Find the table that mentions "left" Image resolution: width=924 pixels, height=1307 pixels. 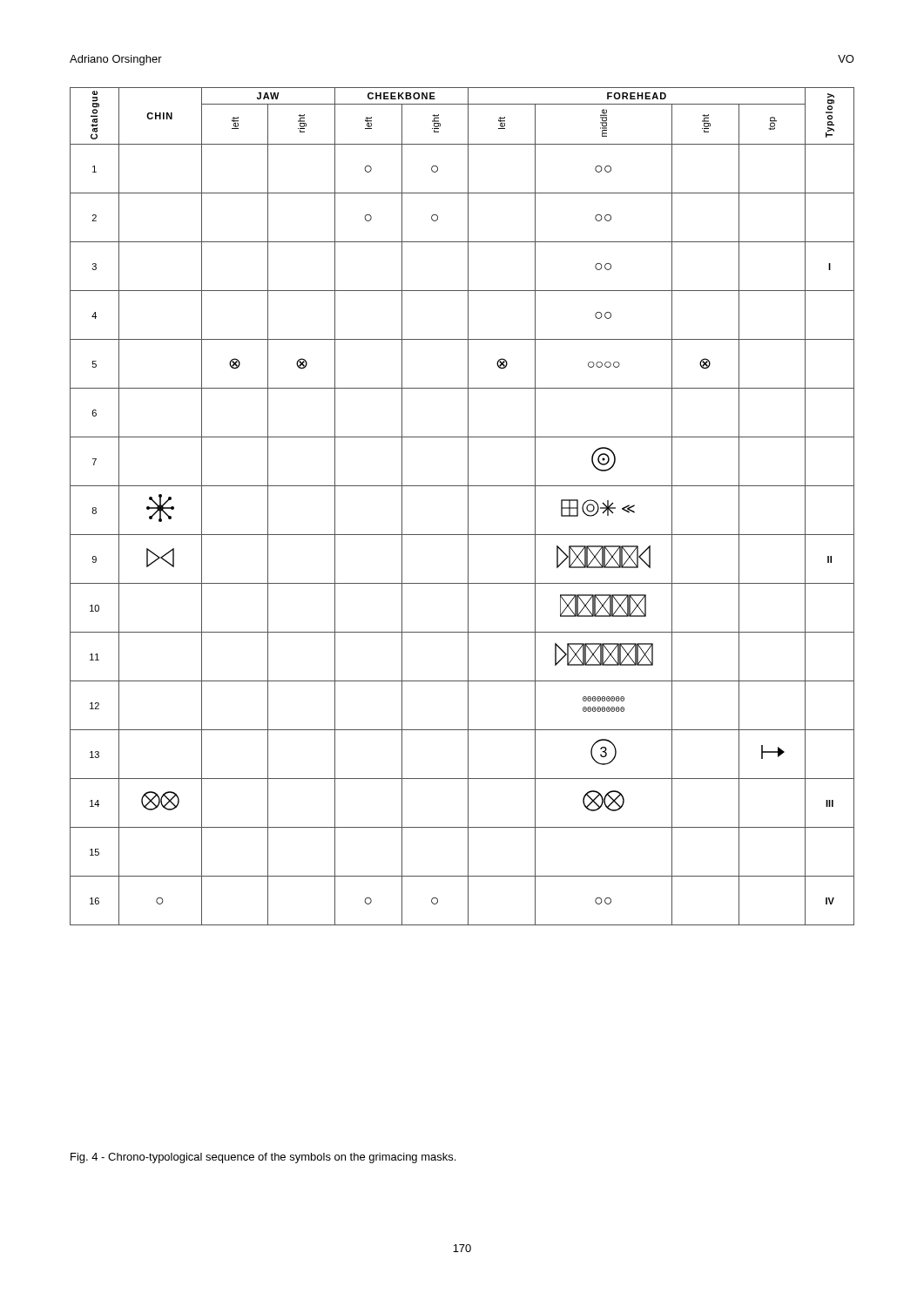462,506
